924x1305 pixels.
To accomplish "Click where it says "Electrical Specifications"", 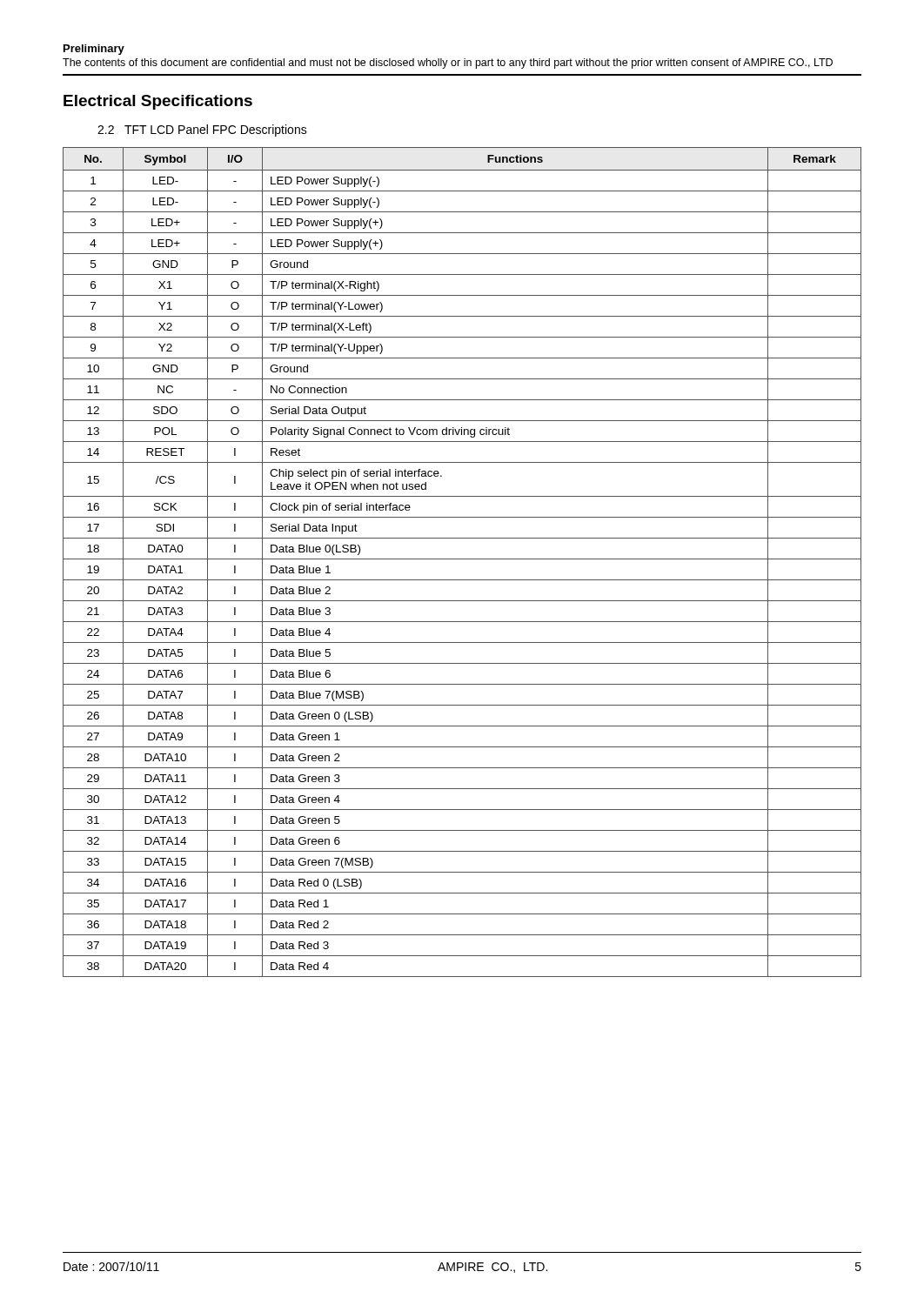I will coord(158,100).
